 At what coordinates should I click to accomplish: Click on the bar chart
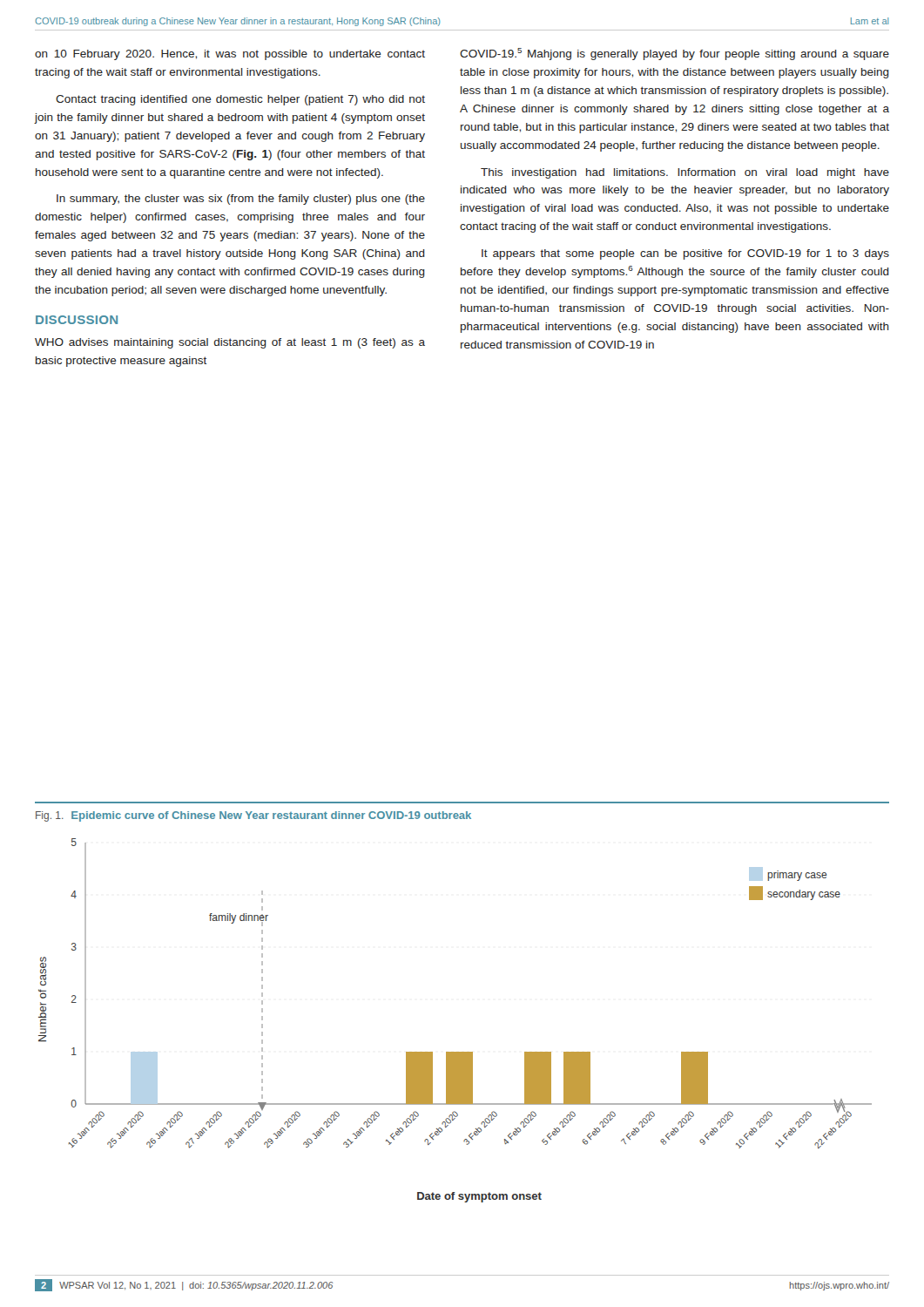[x=462, y=1017]
